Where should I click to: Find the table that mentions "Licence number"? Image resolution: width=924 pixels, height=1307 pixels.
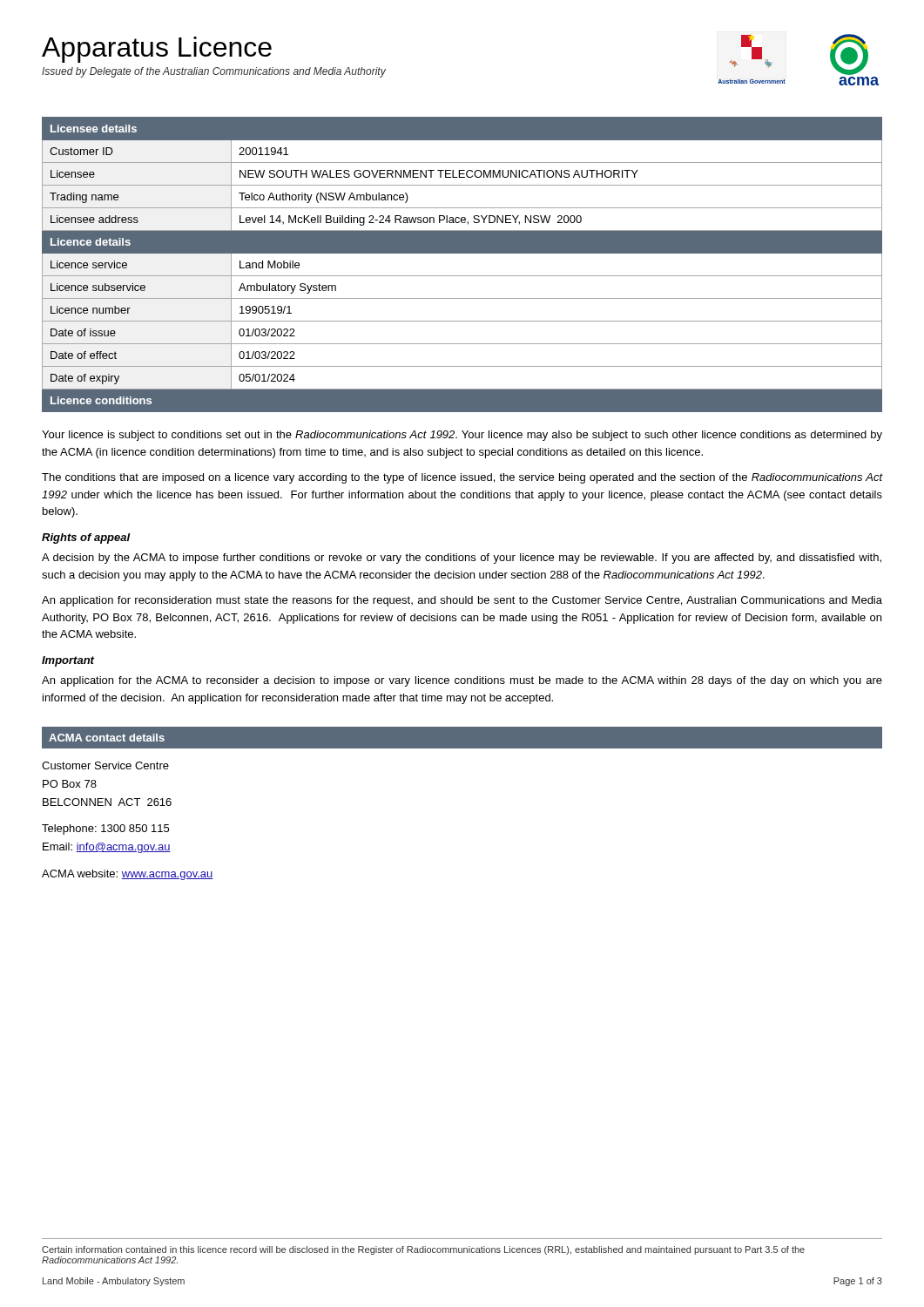click(462, 253)
